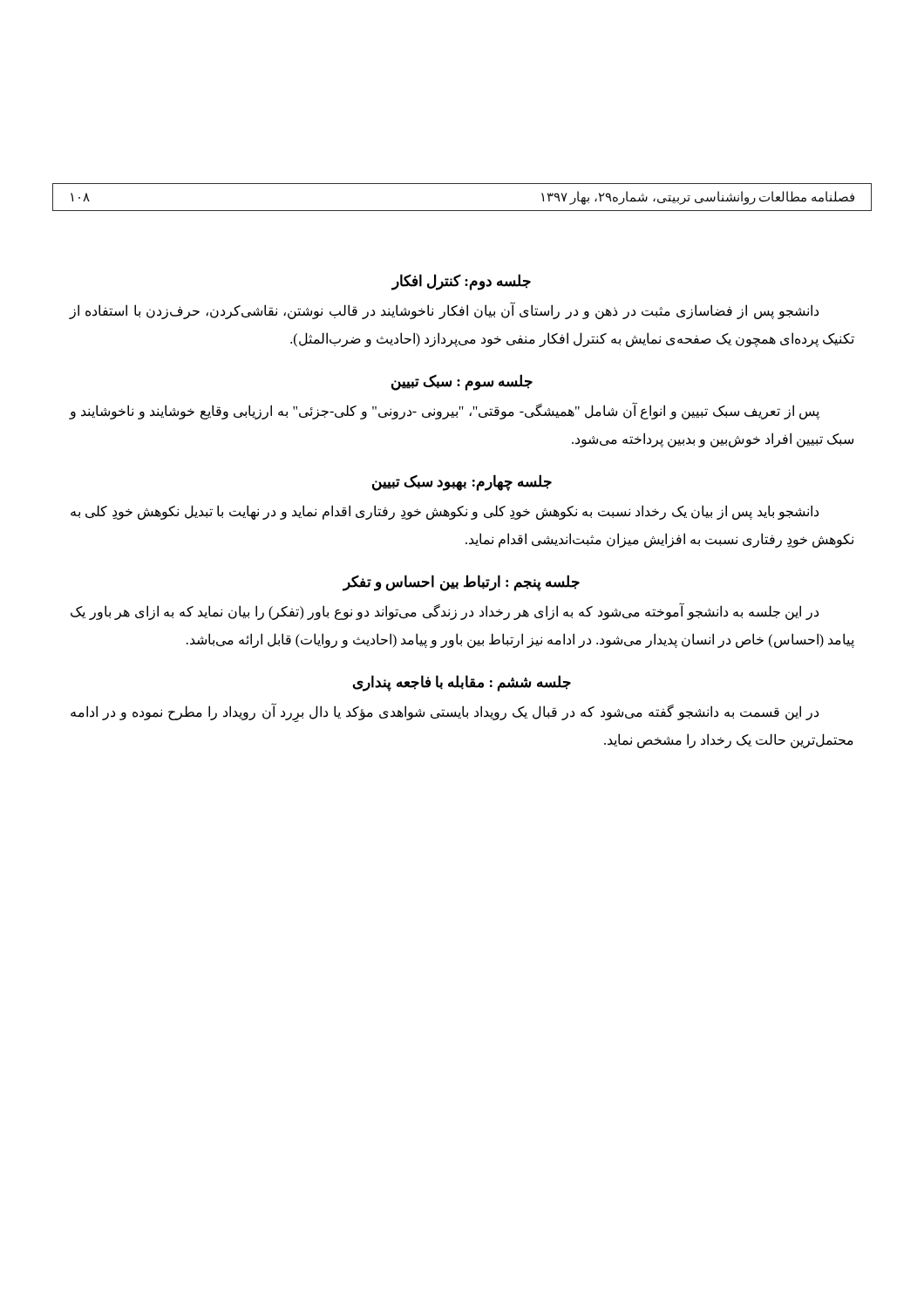This screenshot has height=1308, width=924.
Task: Locate the region starting "جلسه سوم : سبک"
Action: (x=462, y=381)
